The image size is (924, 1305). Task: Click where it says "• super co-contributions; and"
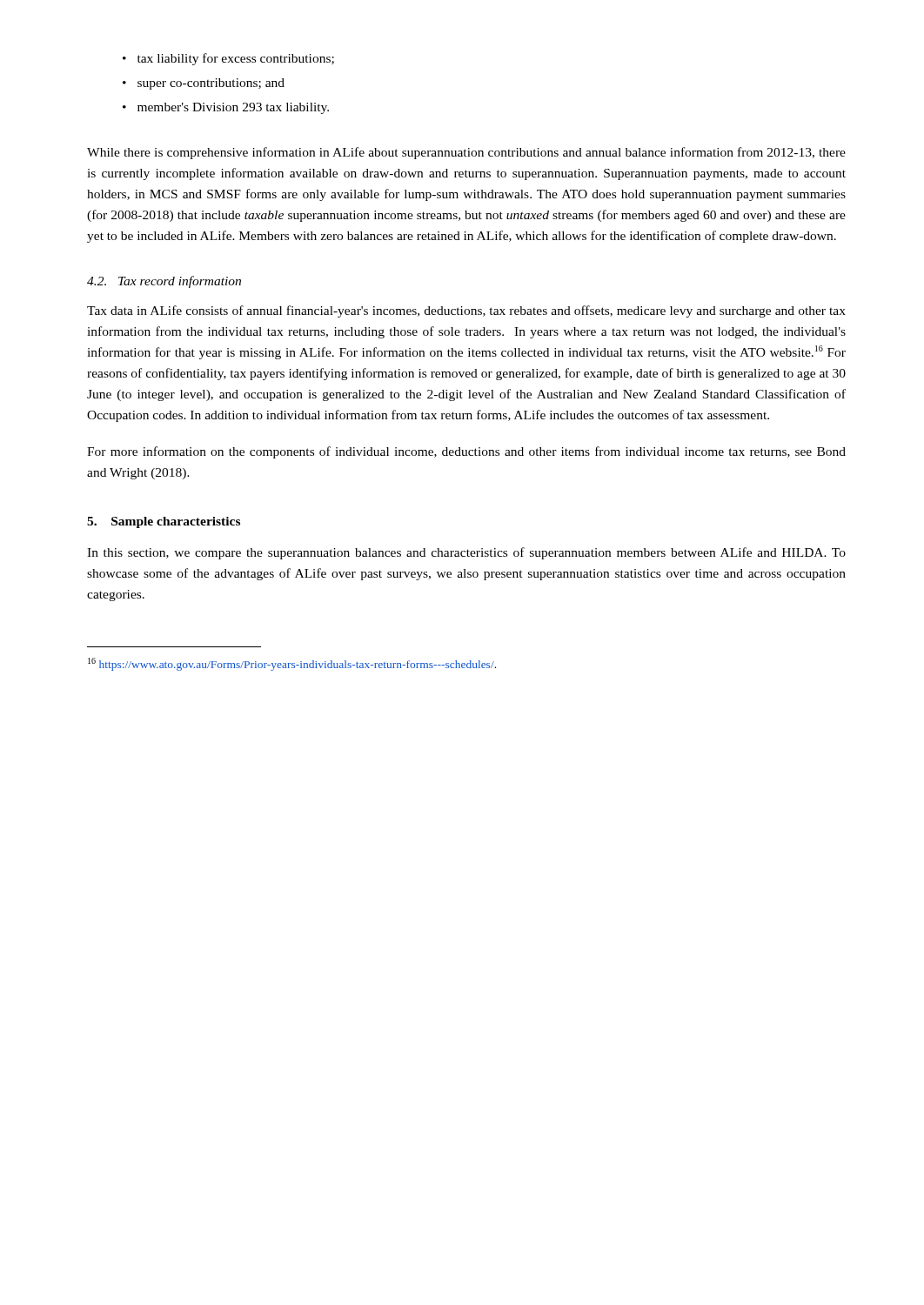(203, 83)
